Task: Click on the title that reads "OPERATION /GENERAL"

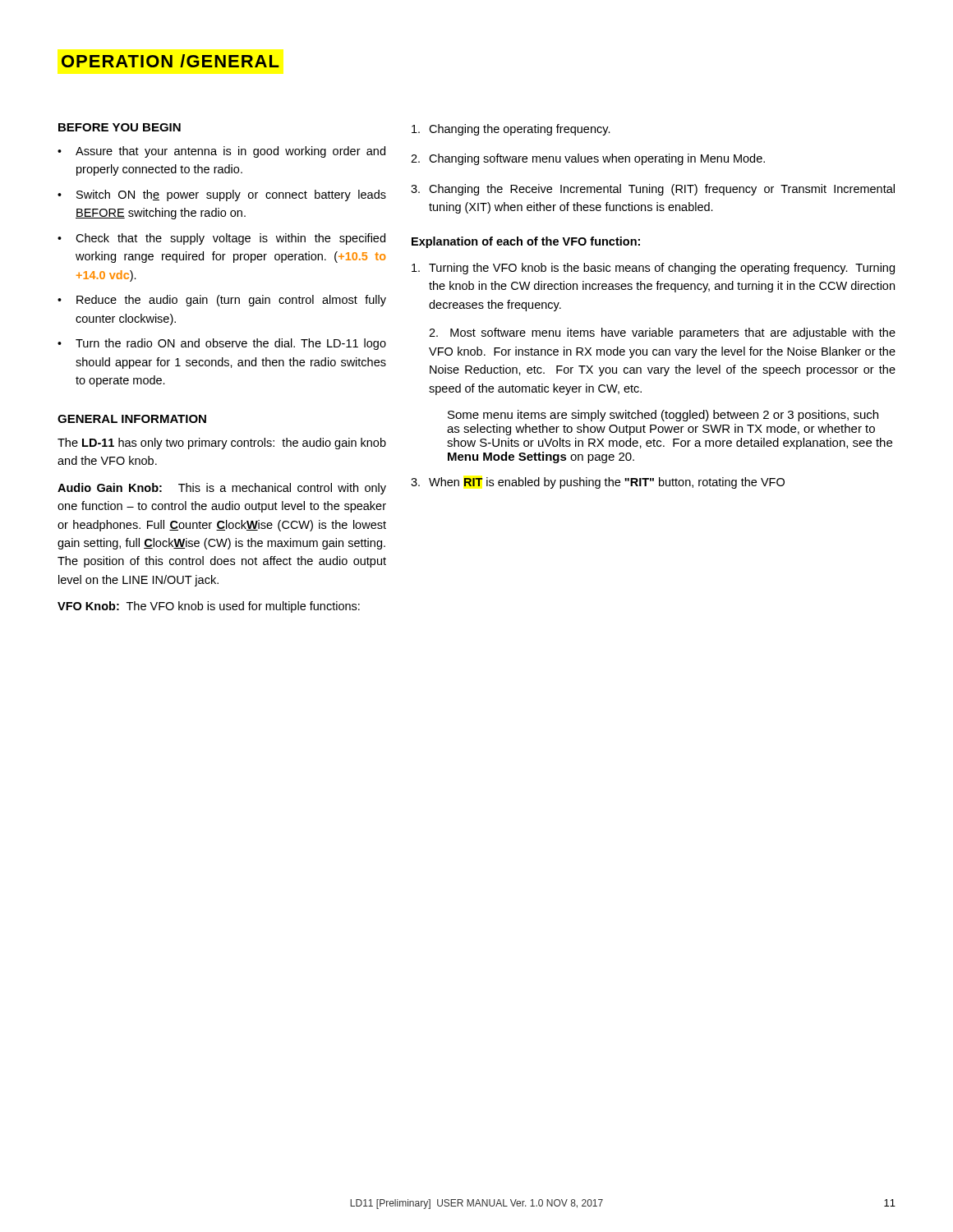Action: pos(170,62)
